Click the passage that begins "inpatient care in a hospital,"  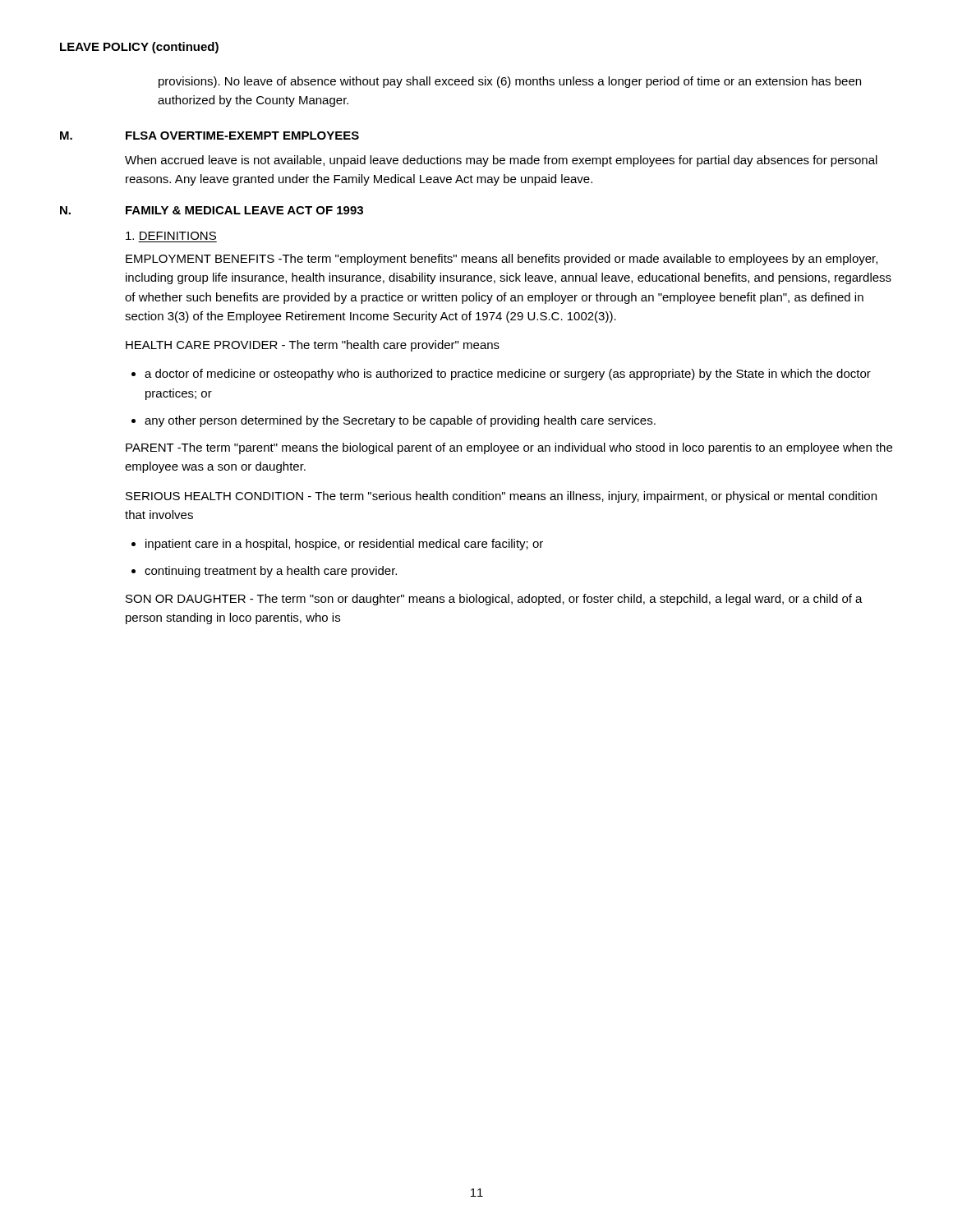click(344, 543)
